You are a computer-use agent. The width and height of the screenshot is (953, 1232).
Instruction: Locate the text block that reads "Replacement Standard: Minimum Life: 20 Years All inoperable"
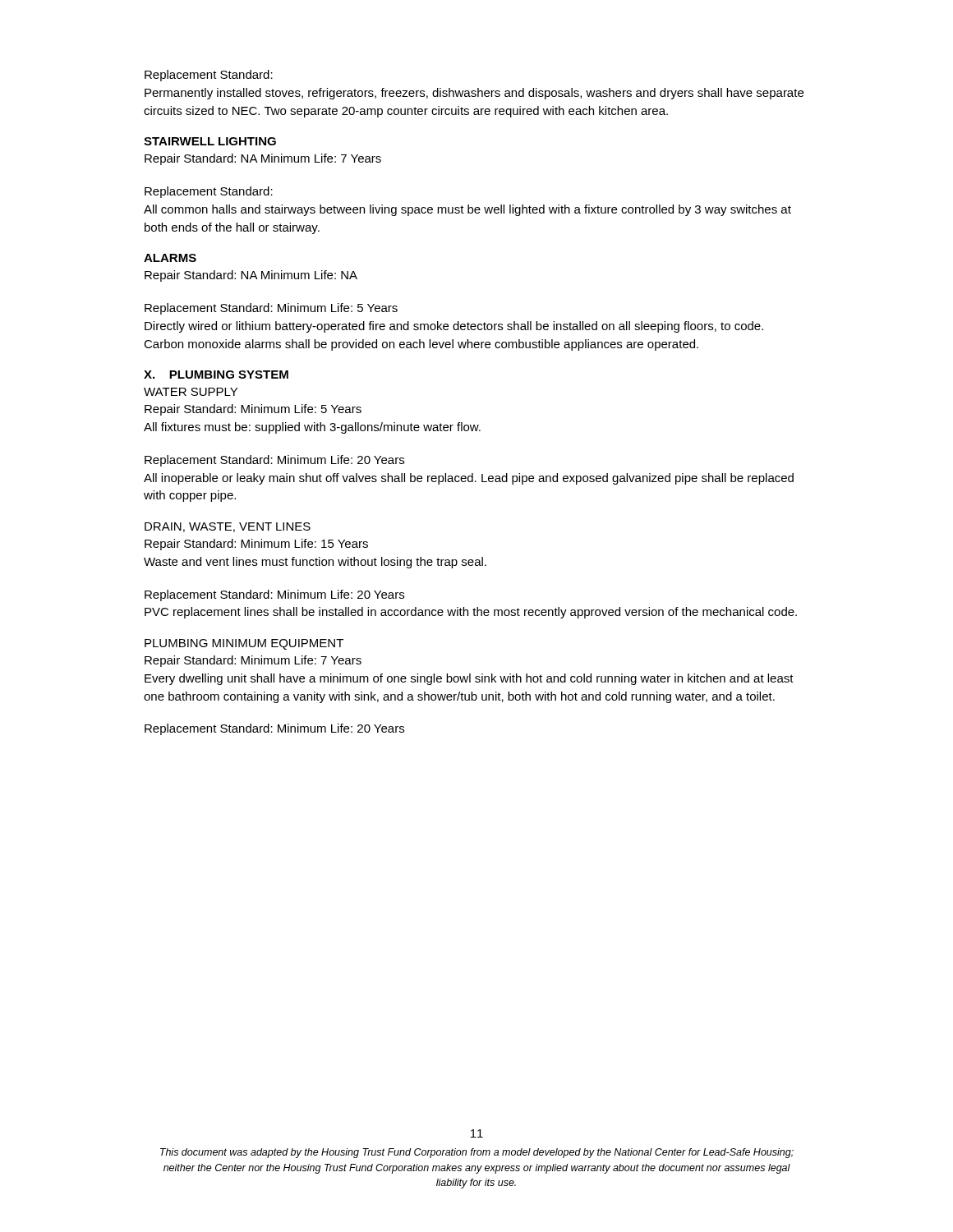tap(474, 477)
